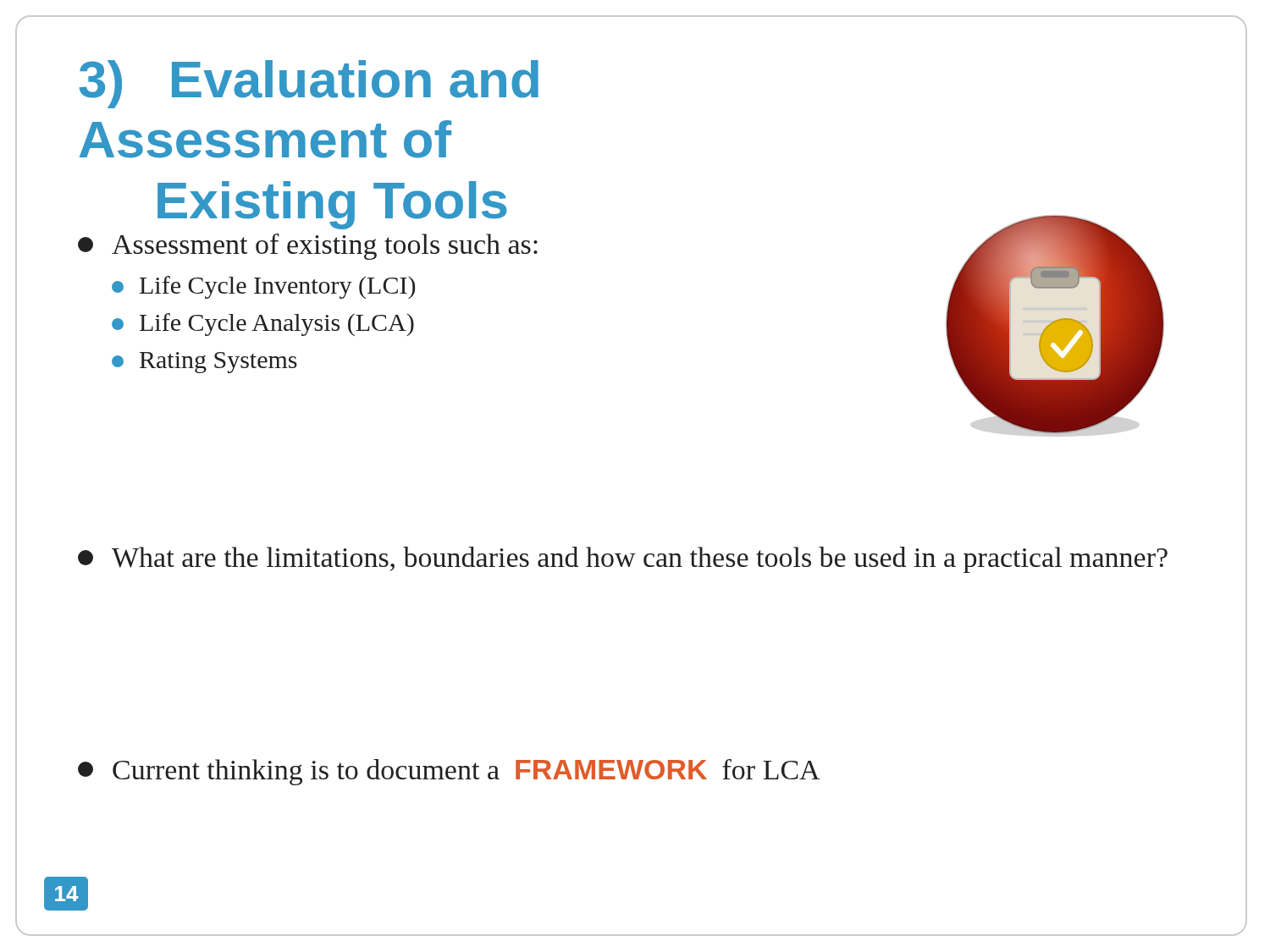
Task: Locate the illustration
Action: (1055, 326)
